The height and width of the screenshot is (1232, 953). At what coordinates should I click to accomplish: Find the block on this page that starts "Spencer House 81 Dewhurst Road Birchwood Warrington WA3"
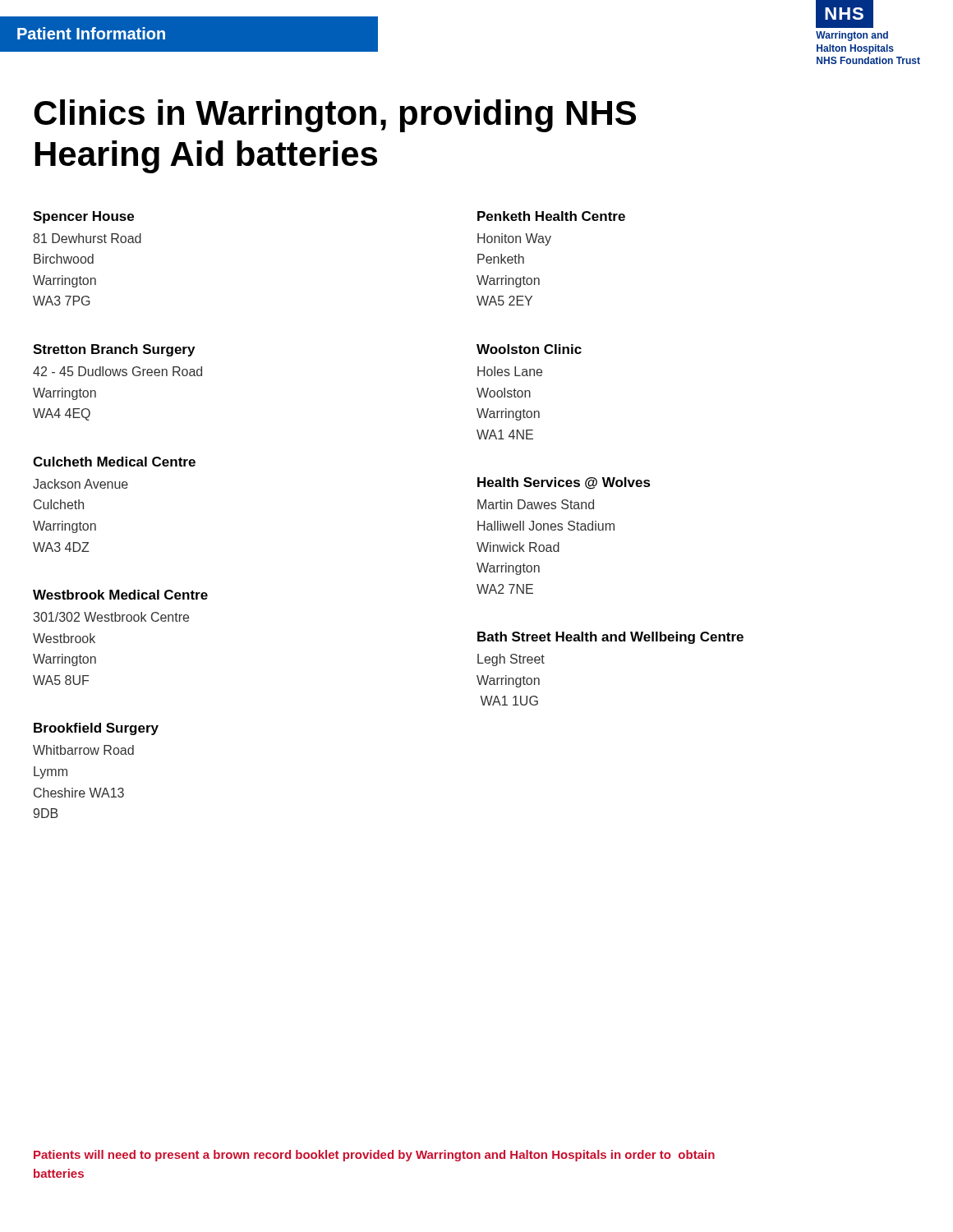pos(83,217)
